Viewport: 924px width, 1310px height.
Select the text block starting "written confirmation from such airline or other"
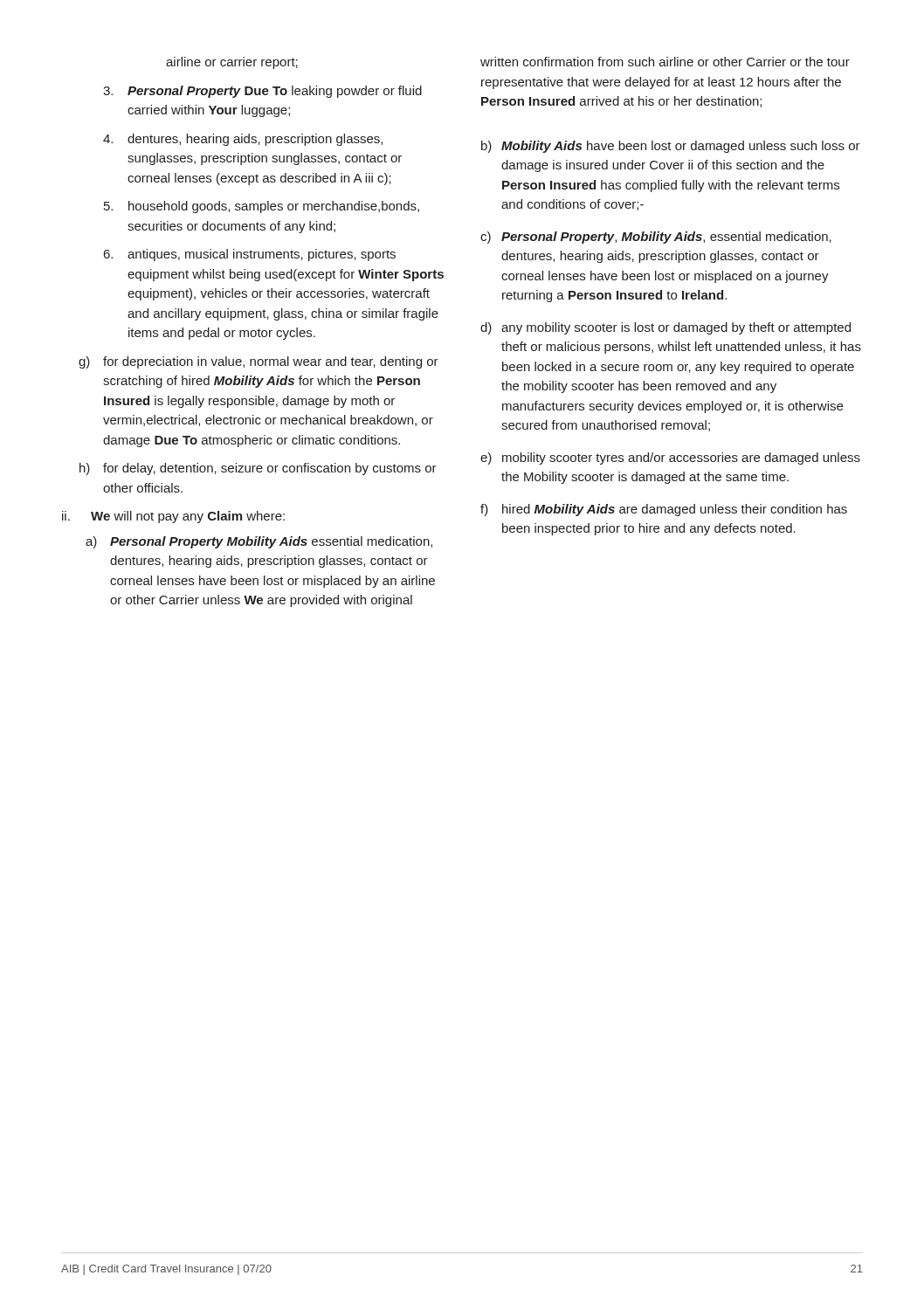tap(665, 81)
